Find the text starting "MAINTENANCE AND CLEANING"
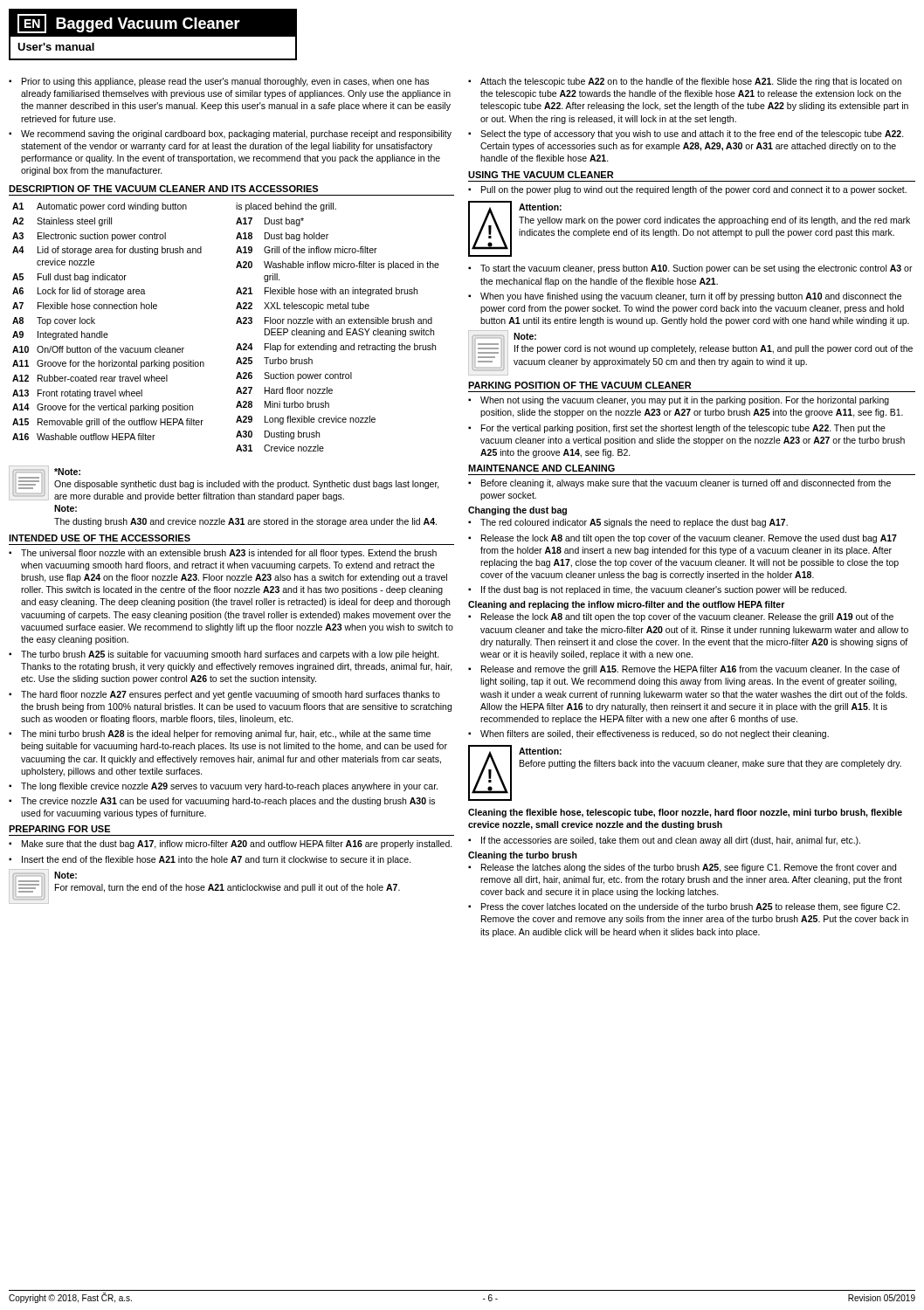Image resolution: width=924 pixels, height=1310 pixels. [542, 468]
